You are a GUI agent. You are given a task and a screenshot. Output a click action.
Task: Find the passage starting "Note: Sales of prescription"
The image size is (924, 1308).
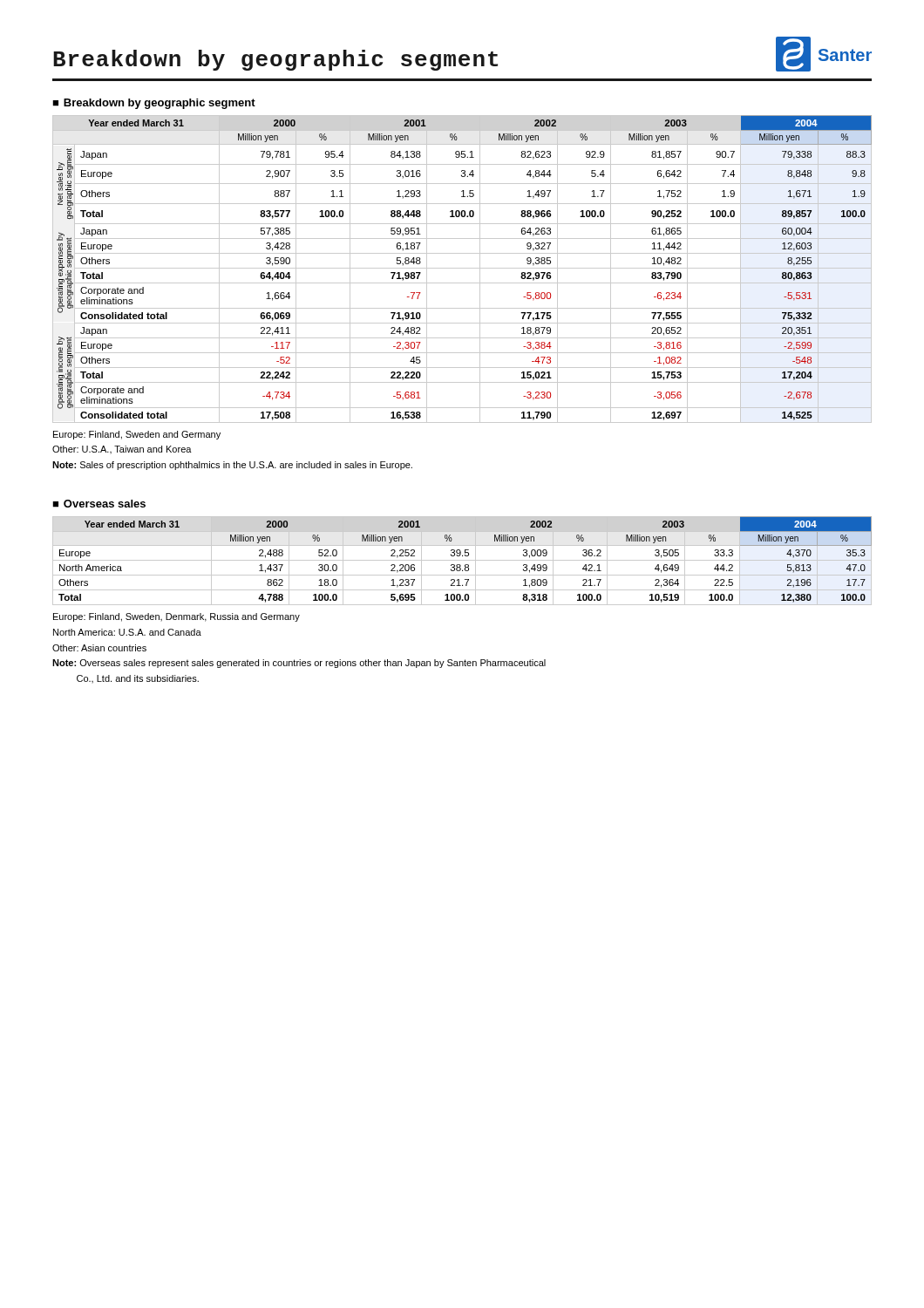[233, 465]
